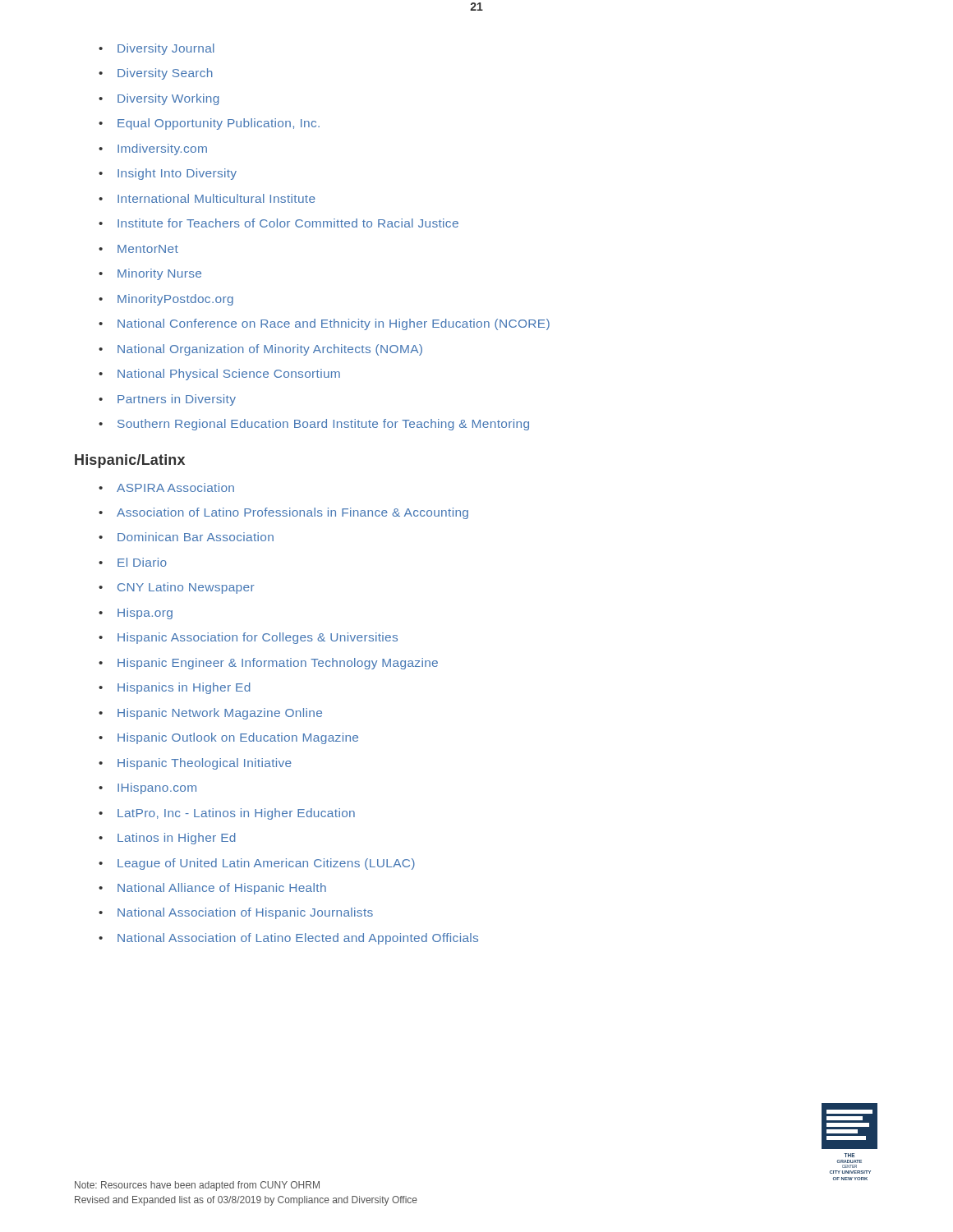
Task: Select the list item that says "ASPIRA Association Association of Latino Professionals in Finance"
Action: [166, 487]
